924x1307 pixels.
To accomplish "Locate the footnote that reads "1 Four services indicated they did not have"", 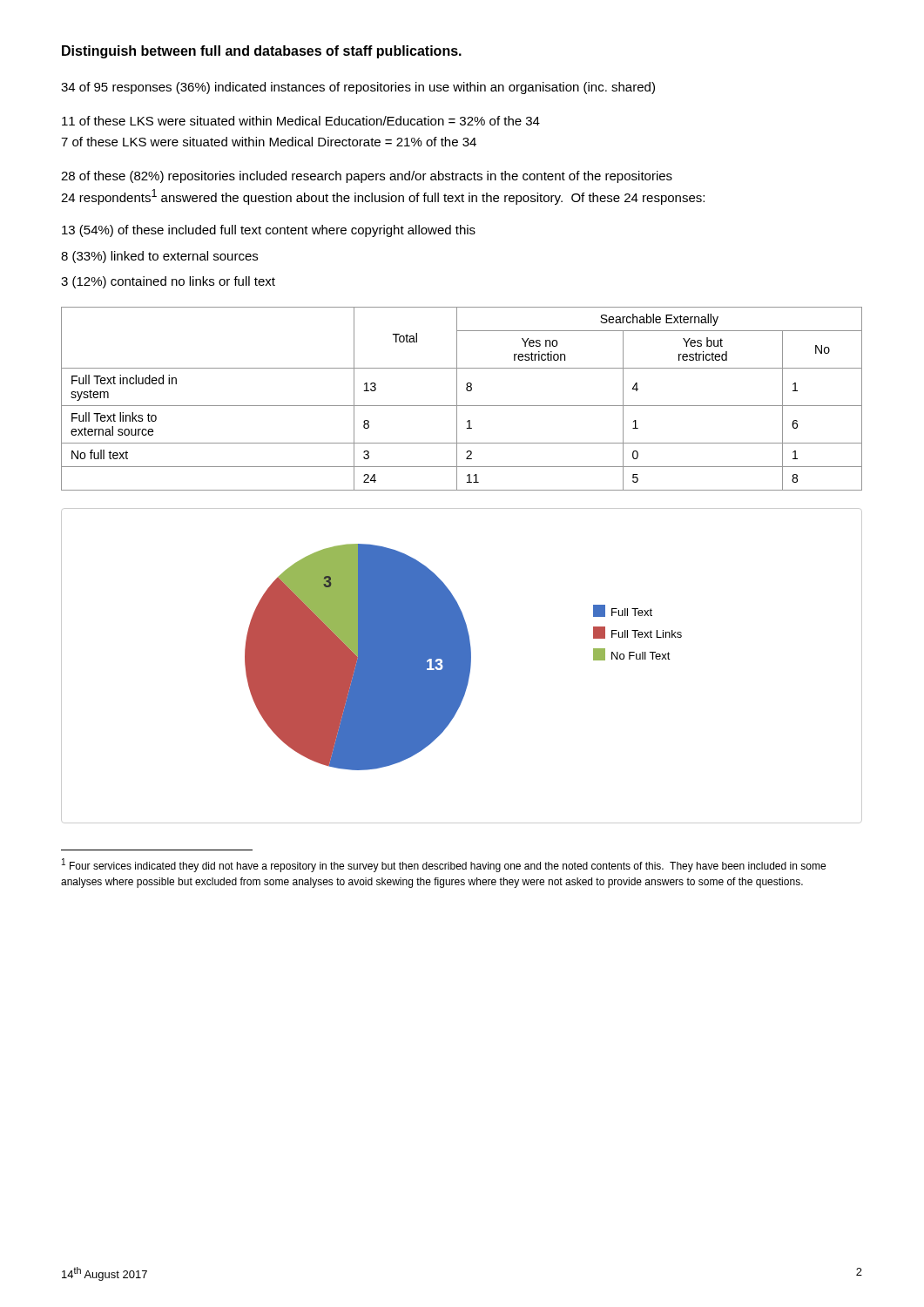I will pos(444,873).
